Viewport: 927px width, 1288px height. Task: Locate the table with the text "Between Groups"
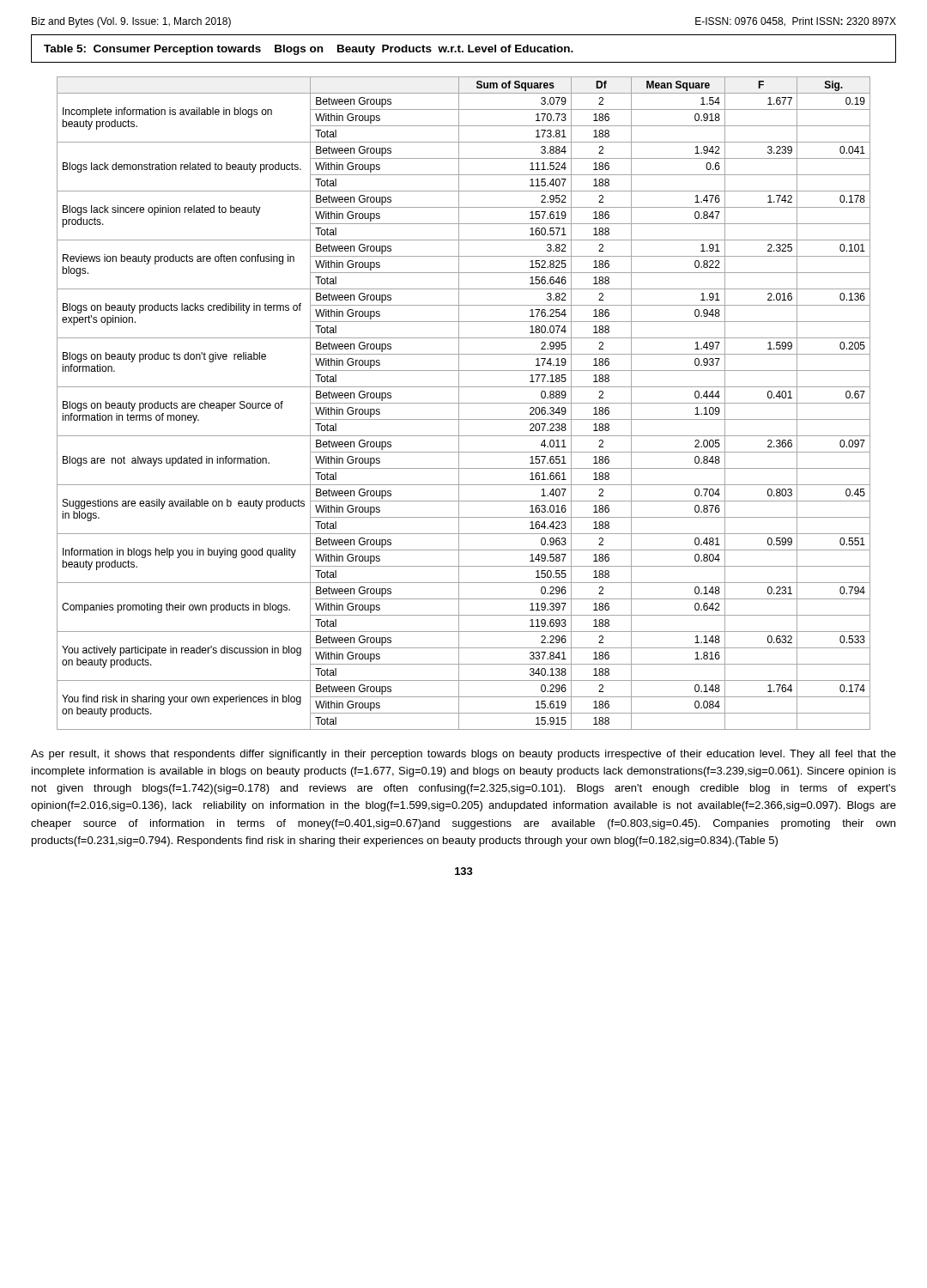[x=464, y=403]
